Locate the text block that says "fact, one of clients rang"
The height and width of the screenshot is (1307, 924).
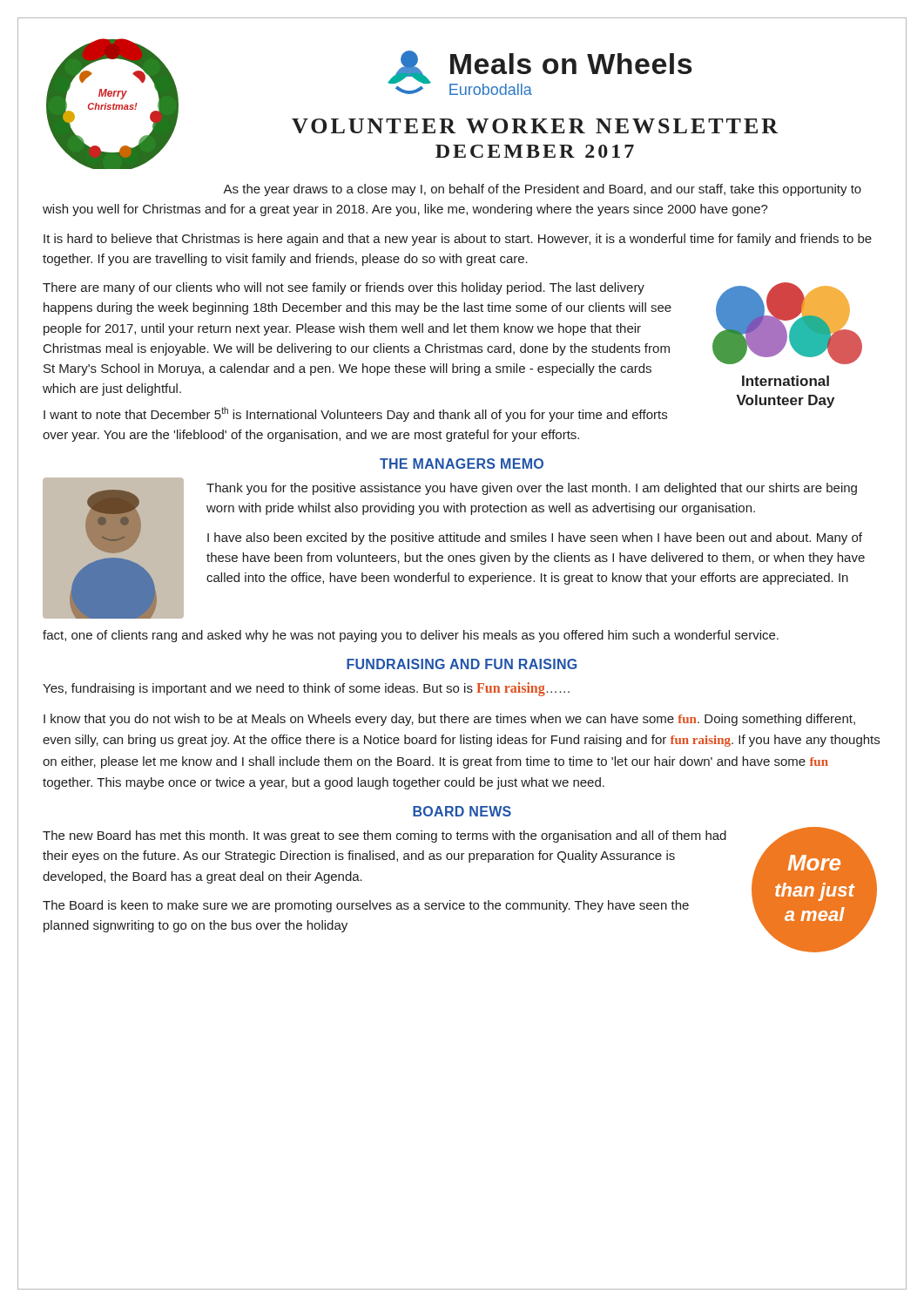[411, 635]
